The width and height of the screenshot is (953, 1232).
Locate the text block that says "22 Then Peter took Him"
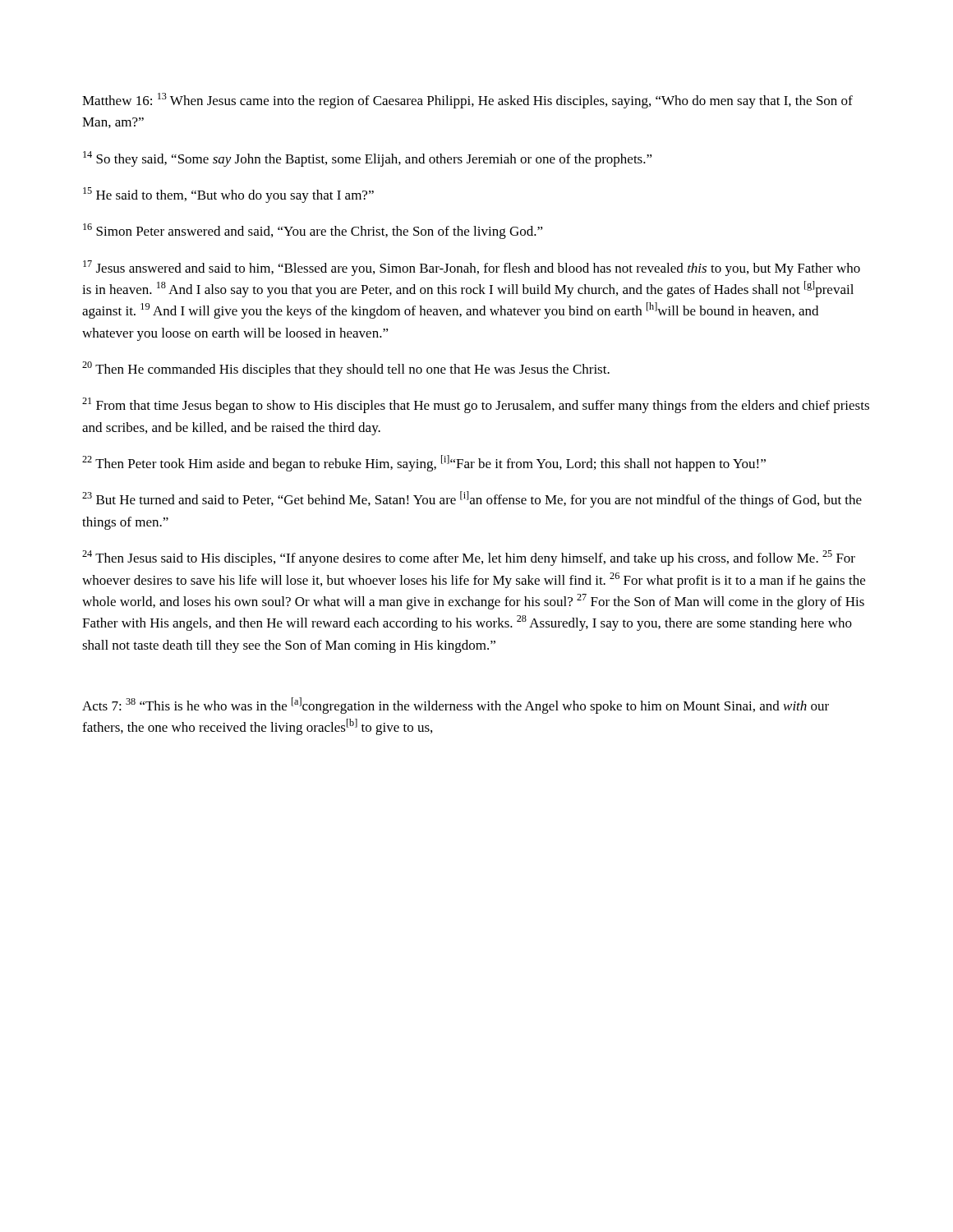click(424, 463)
